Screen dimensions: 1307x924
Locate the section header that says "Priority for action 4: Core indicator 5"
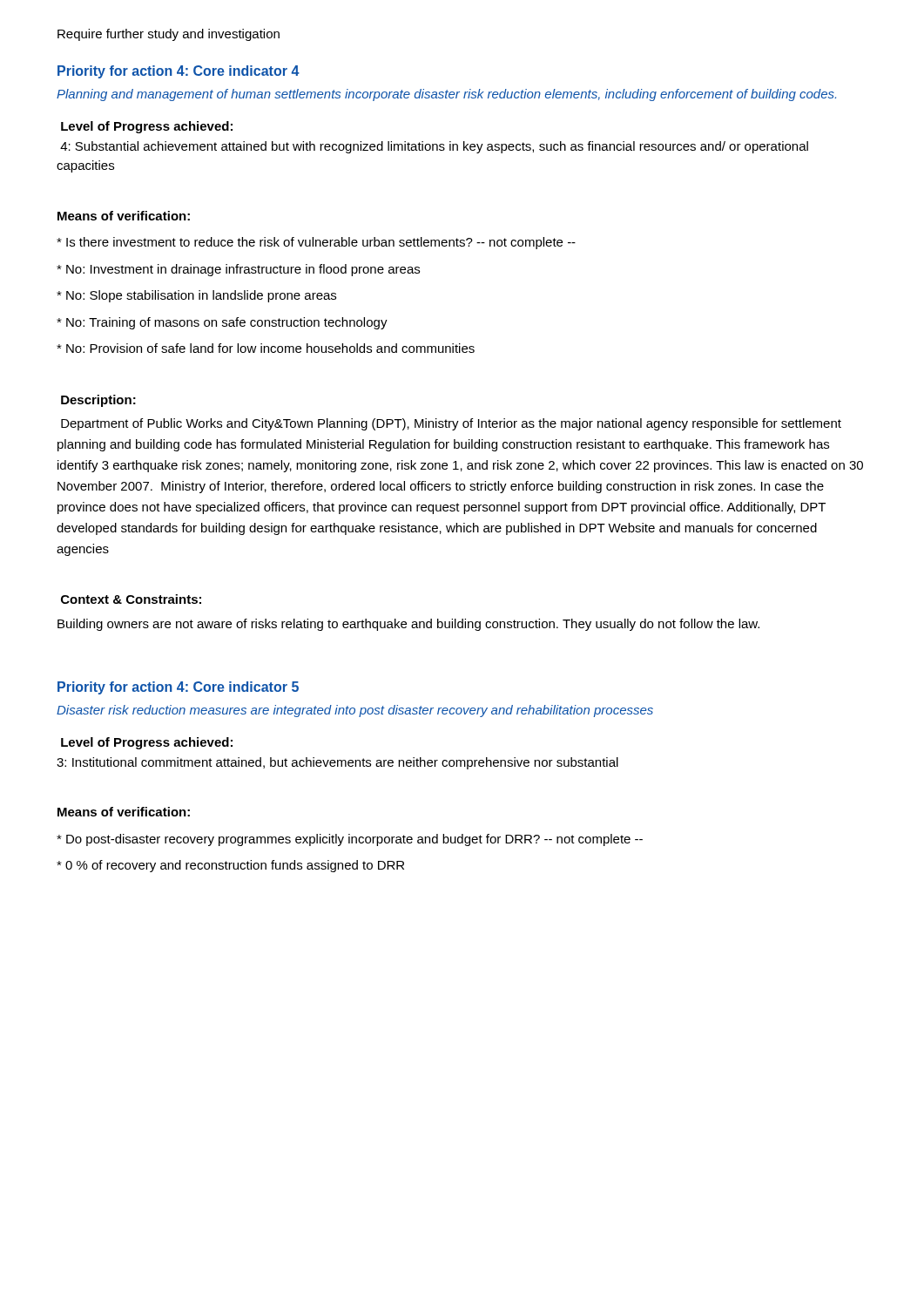[178, 687]
